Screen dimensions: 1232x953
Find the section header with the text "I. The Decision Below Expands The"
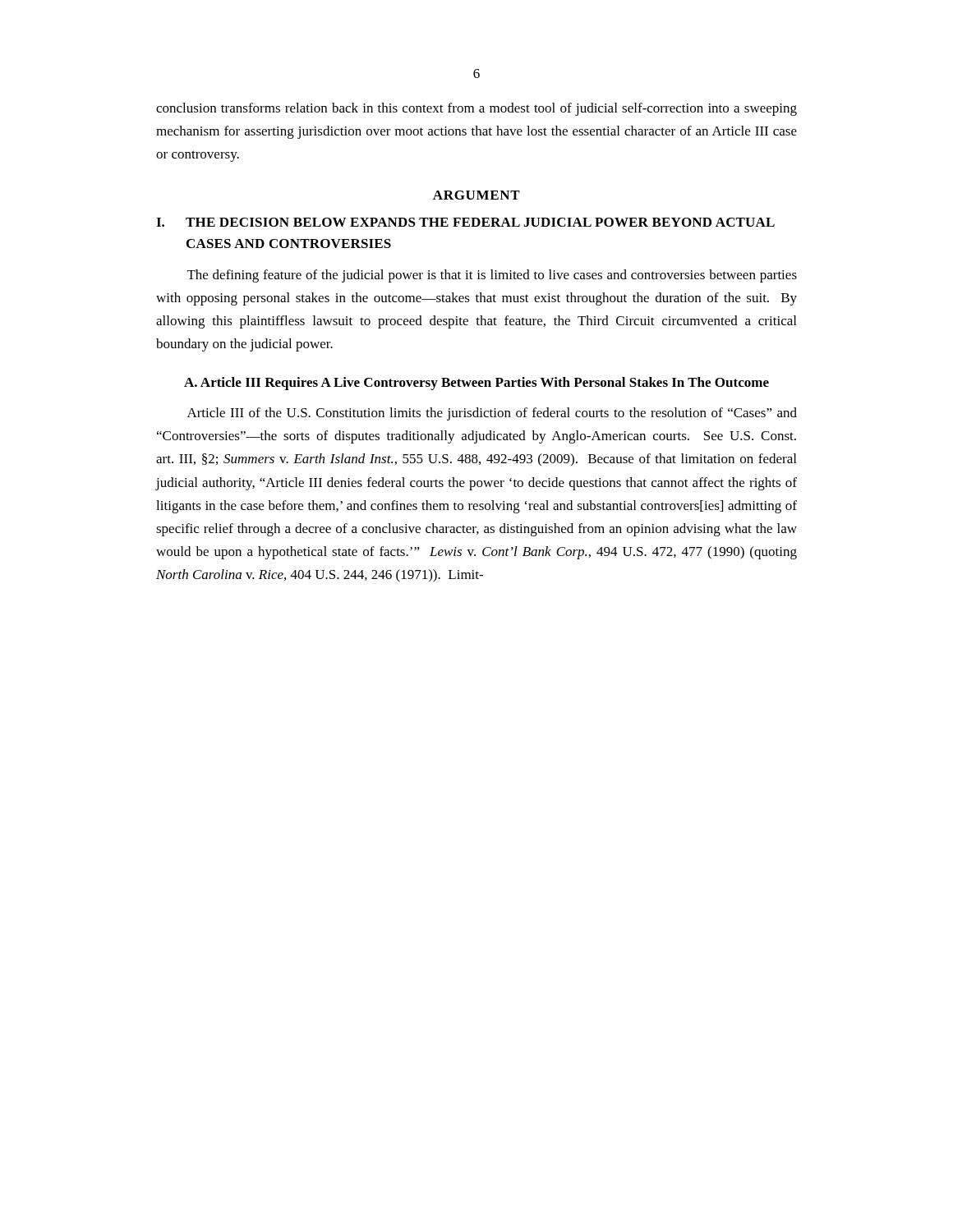[476, 234]
